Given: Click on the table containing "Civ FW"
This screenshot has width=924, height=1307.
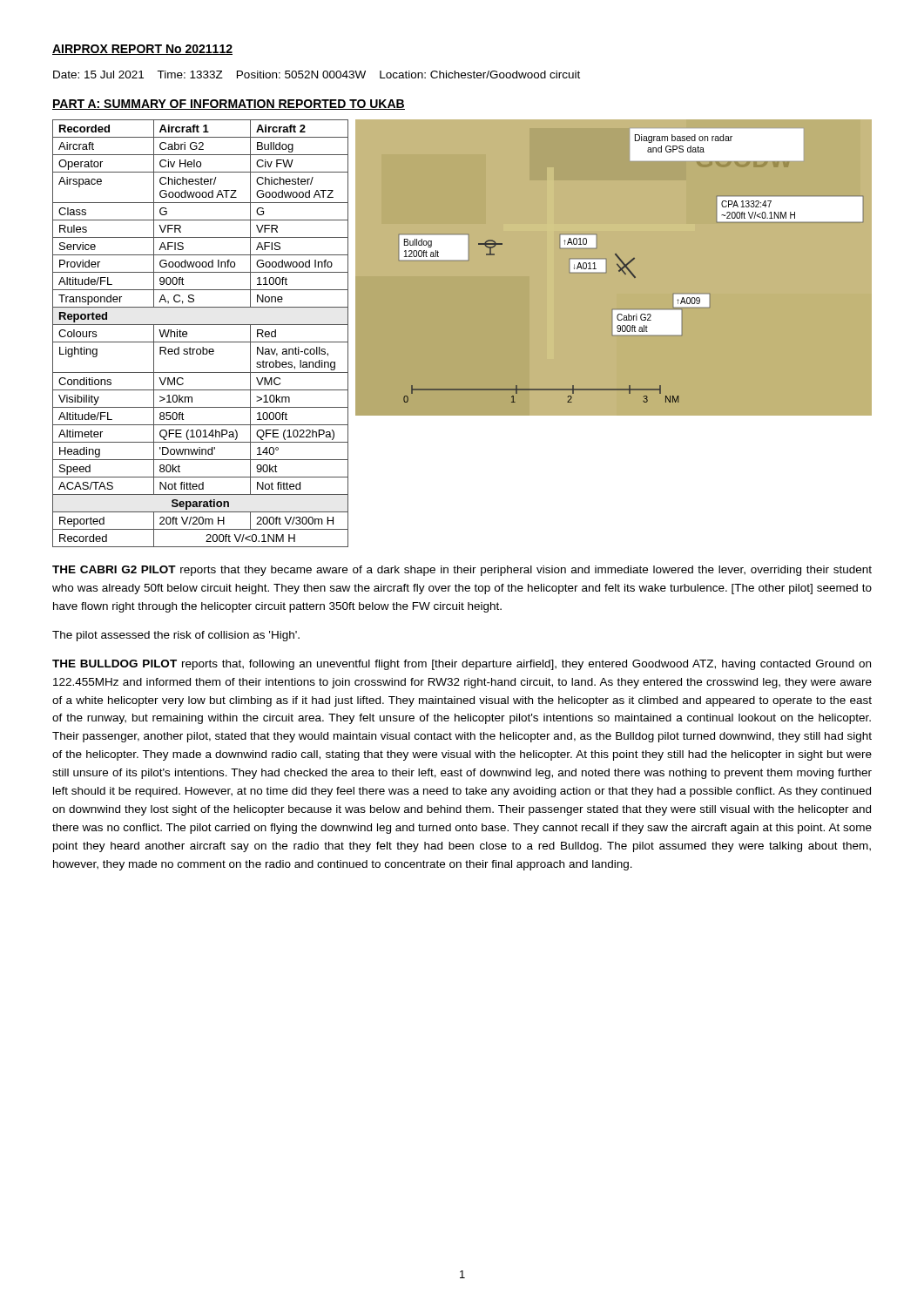Looking at the screenshot, I should pyautogui.click(x=200, y=333).
